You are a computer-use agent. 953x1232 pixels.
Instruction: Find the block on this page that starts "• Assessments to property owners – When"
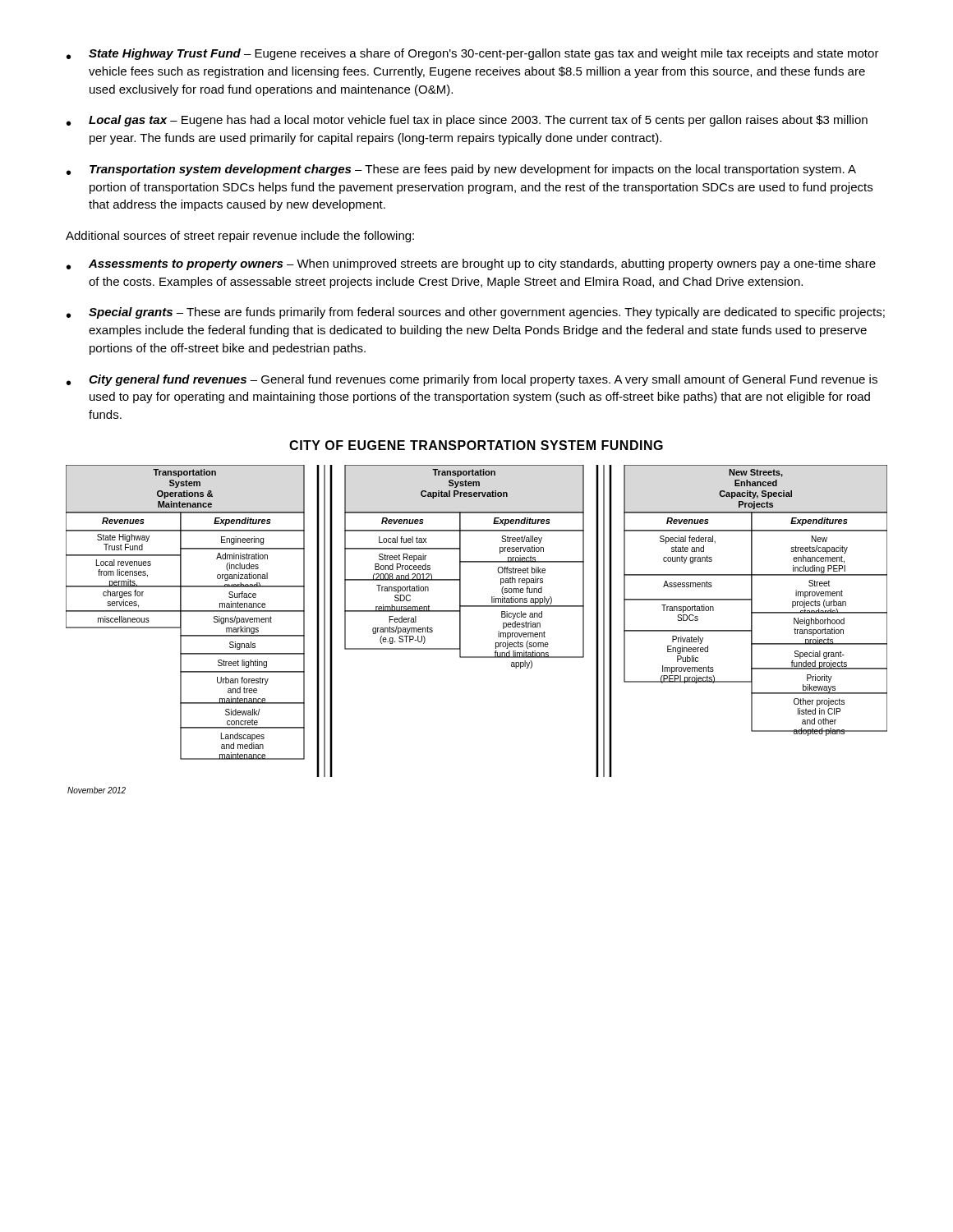pos(476,272)
